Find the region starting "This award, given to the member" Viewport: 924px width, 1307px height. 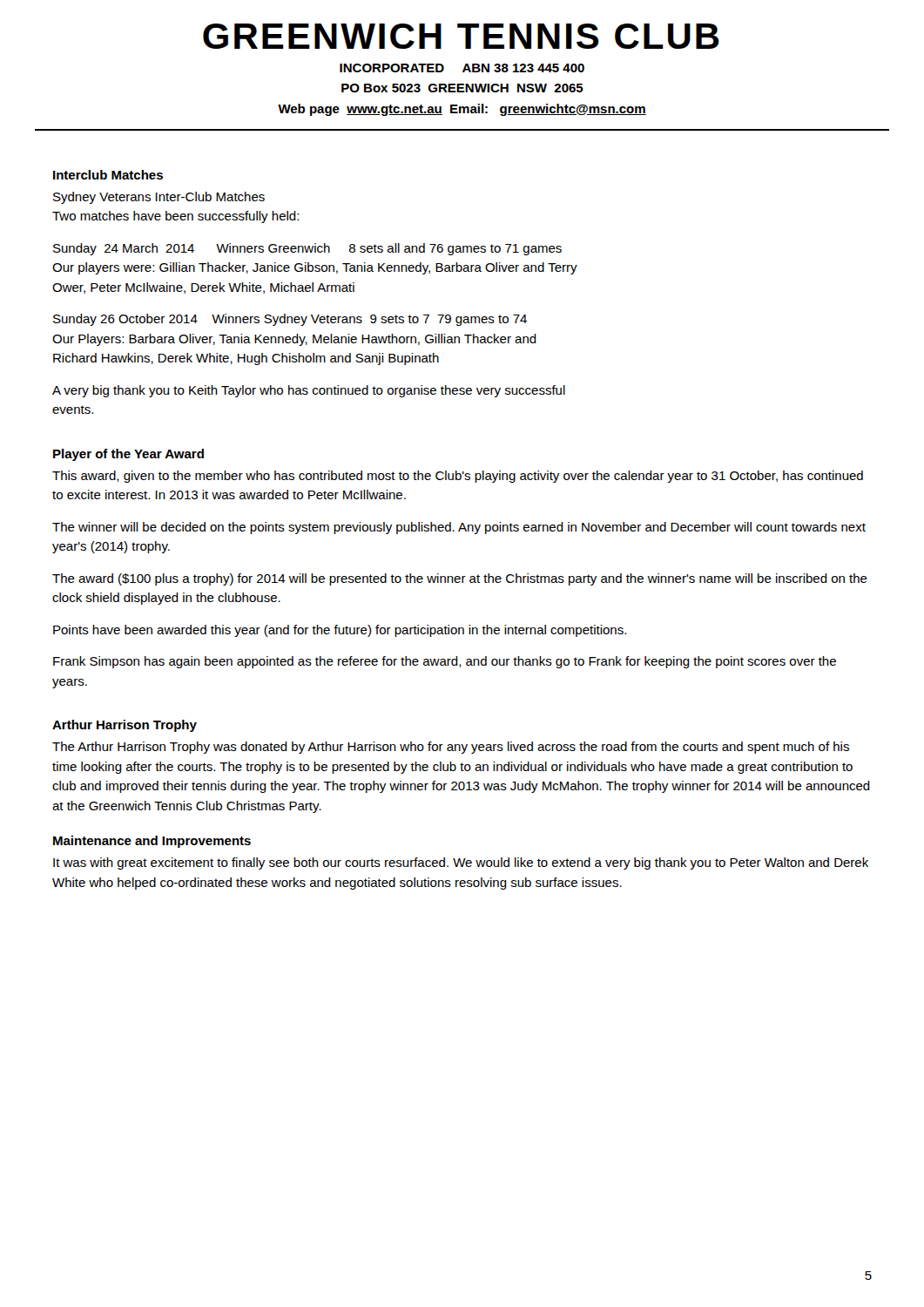(x=458, y=485)
